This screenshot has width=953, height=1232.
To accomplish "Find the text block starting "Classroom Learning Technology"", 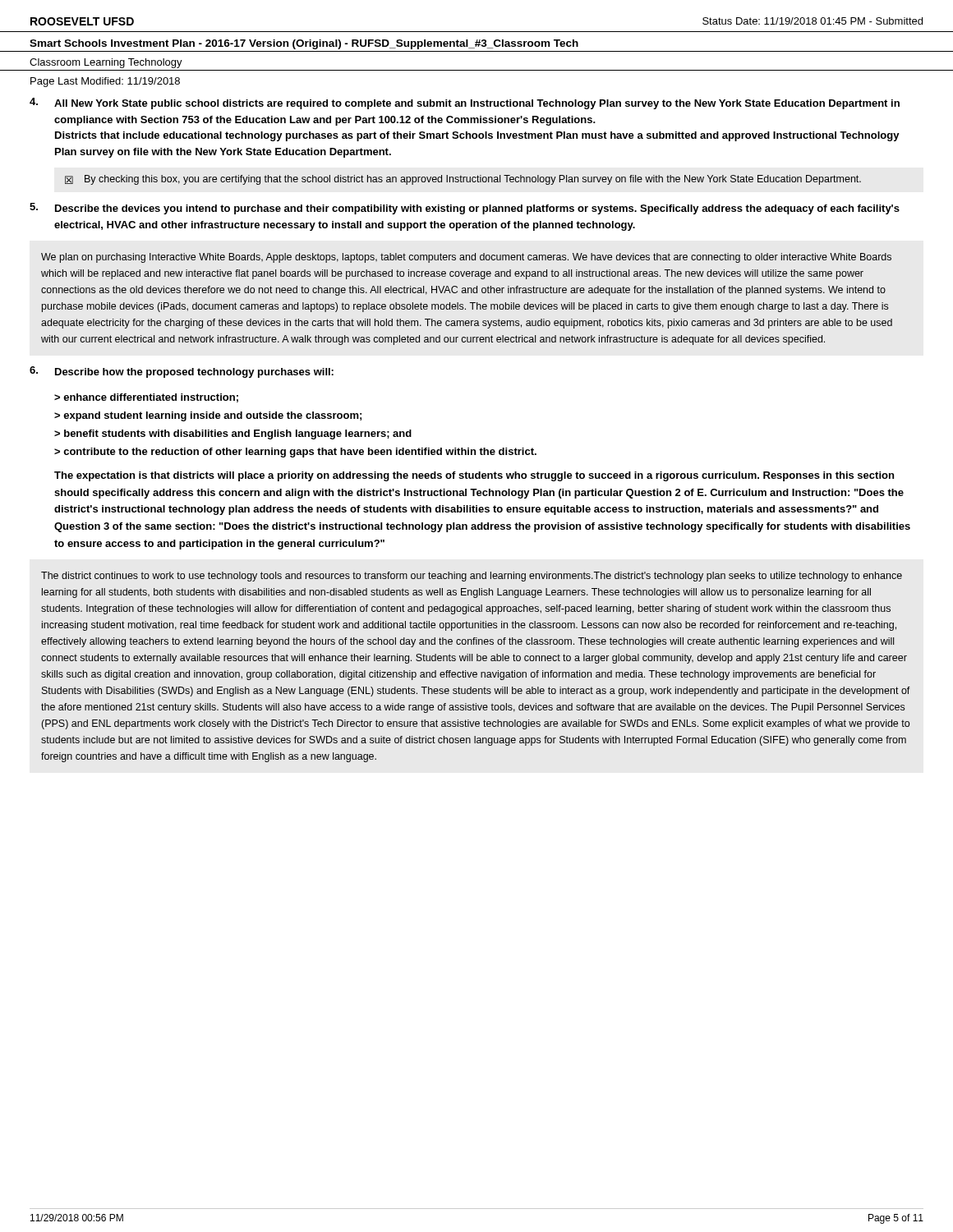I will pos(106,62).
